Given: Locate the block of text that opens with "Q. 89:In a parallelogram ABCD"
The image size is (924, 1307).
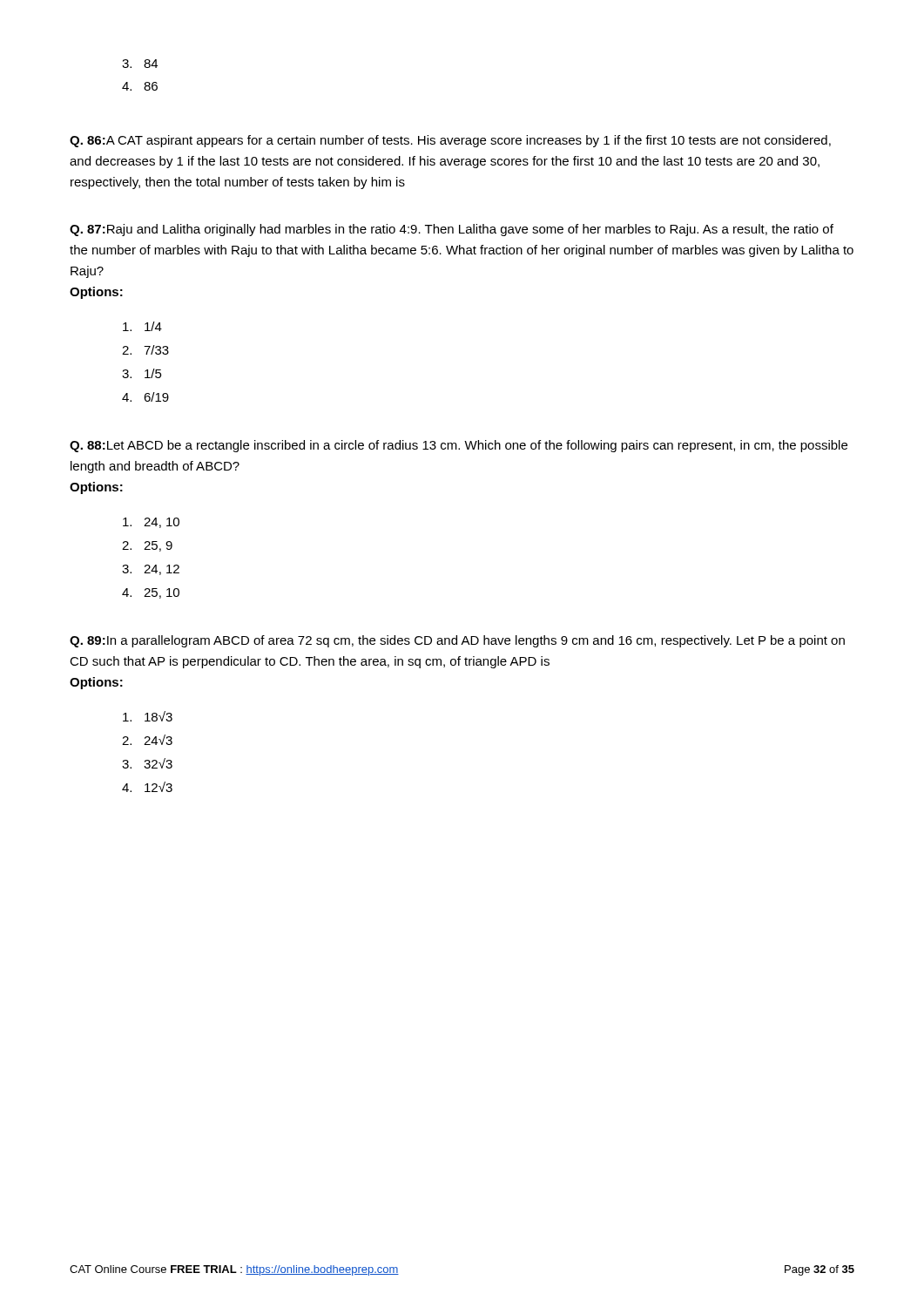Looking at the screenshot, I should 458,661.
